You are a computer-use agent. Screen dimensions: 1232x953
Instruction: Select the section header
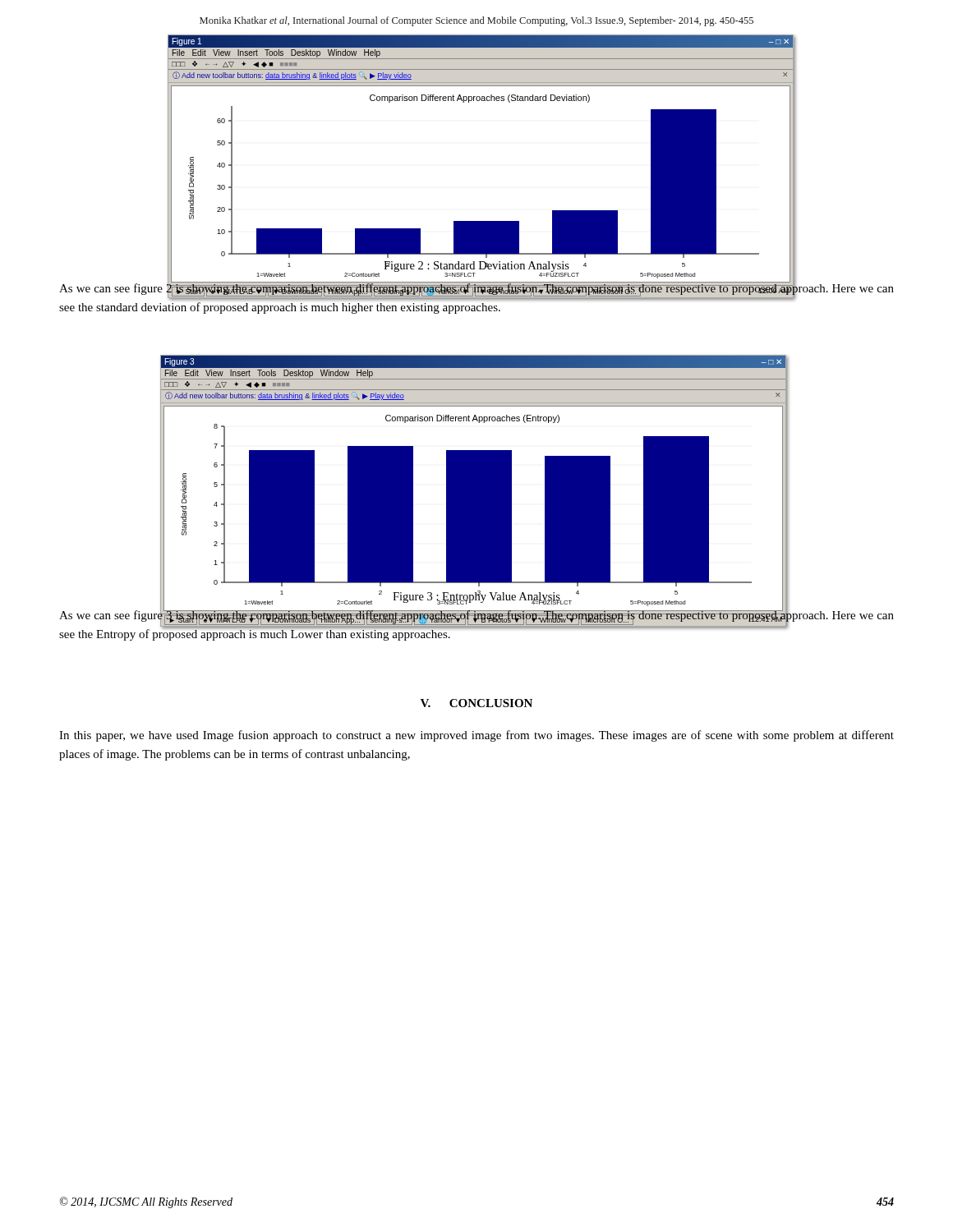click(476, 703)
